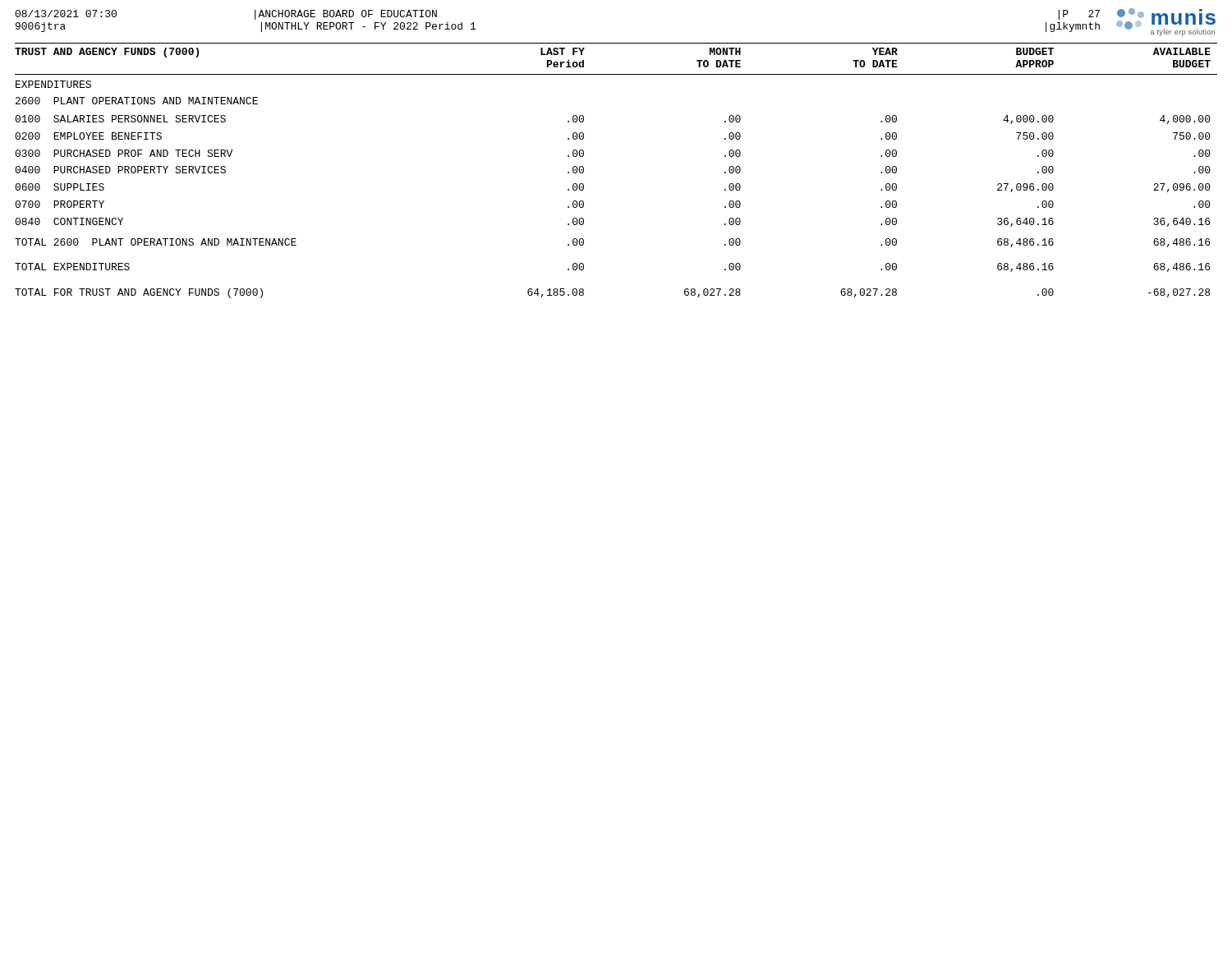
Task: Find the text block starting "TRUST AND AGENCY FUNDS (7000) LAST"
Action: pyautogui.click(x=109, y=53)
